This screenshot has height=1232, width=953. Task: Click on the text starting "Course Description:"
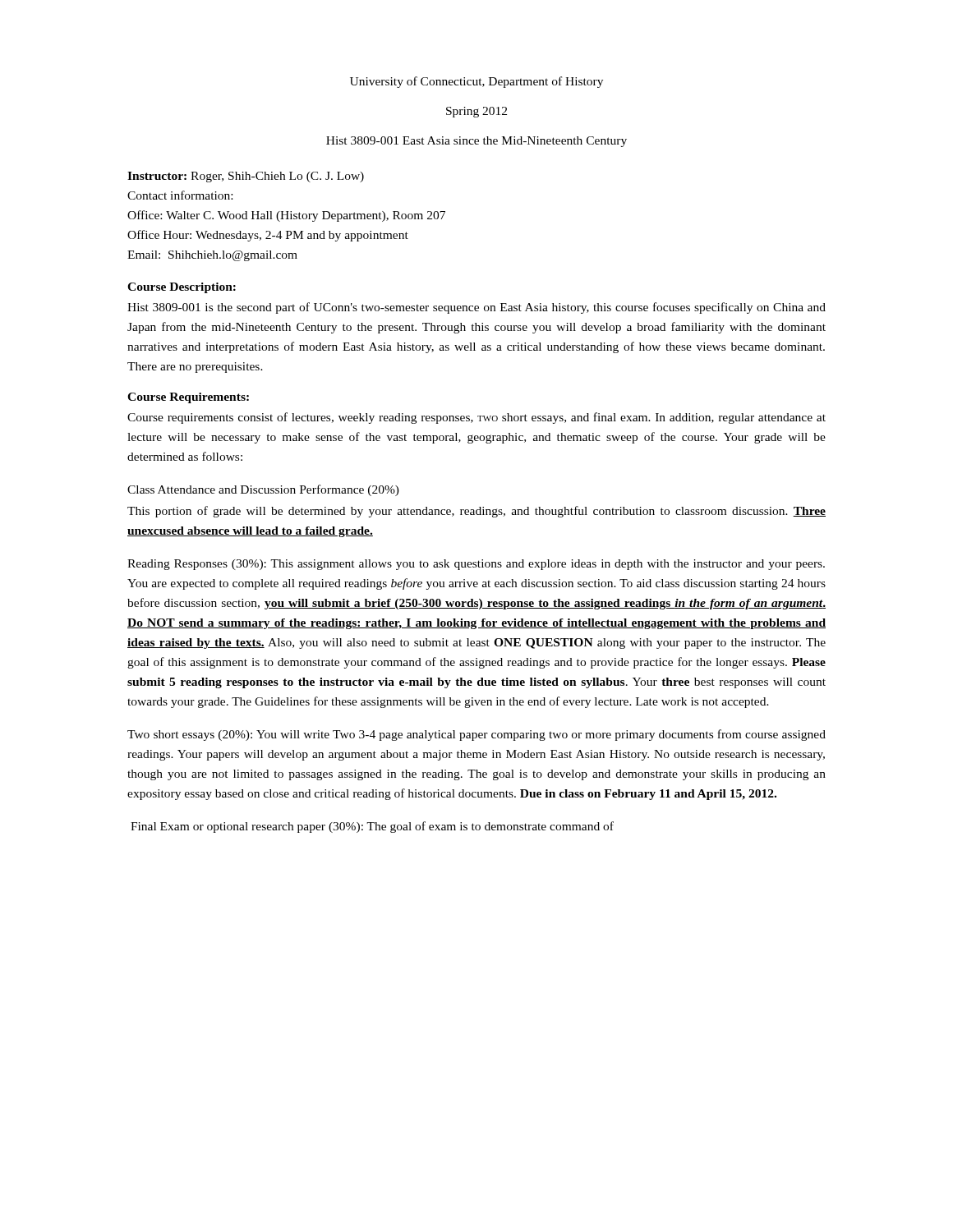click(x=182, y=286)
